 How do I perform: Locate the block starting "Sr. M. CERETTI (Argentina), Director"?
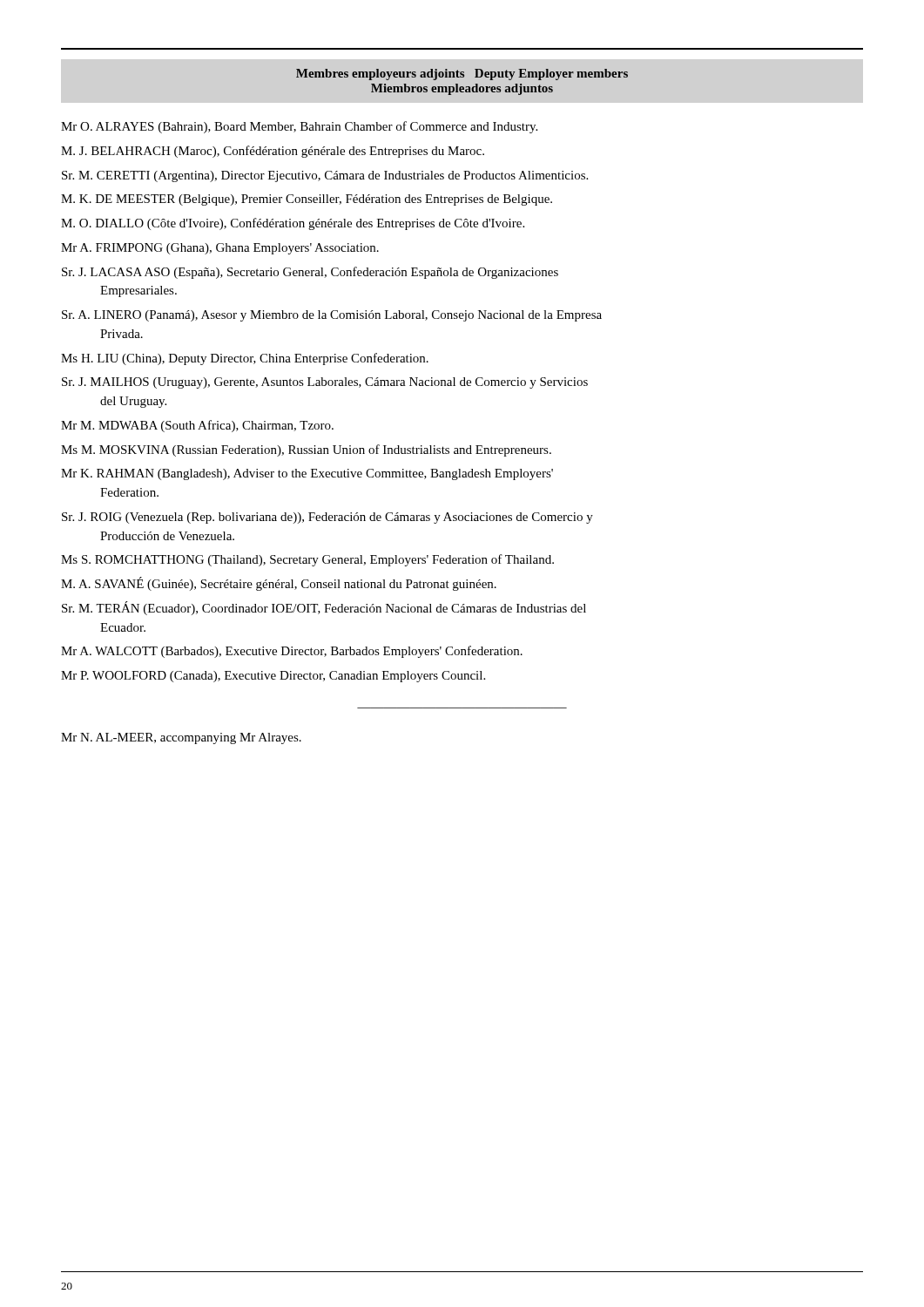point(325,175)
